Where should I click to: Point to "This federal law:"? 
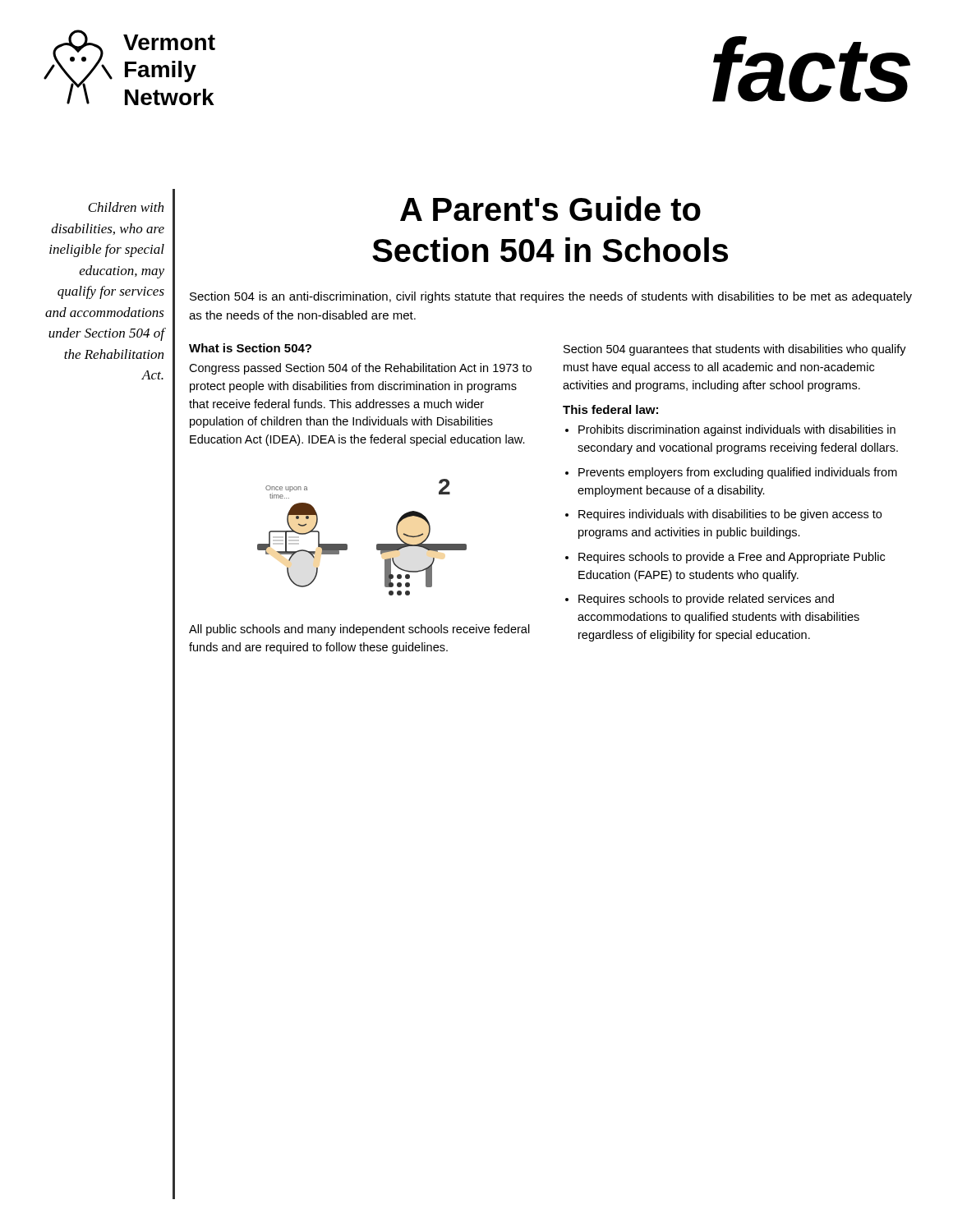click(611, 410)
